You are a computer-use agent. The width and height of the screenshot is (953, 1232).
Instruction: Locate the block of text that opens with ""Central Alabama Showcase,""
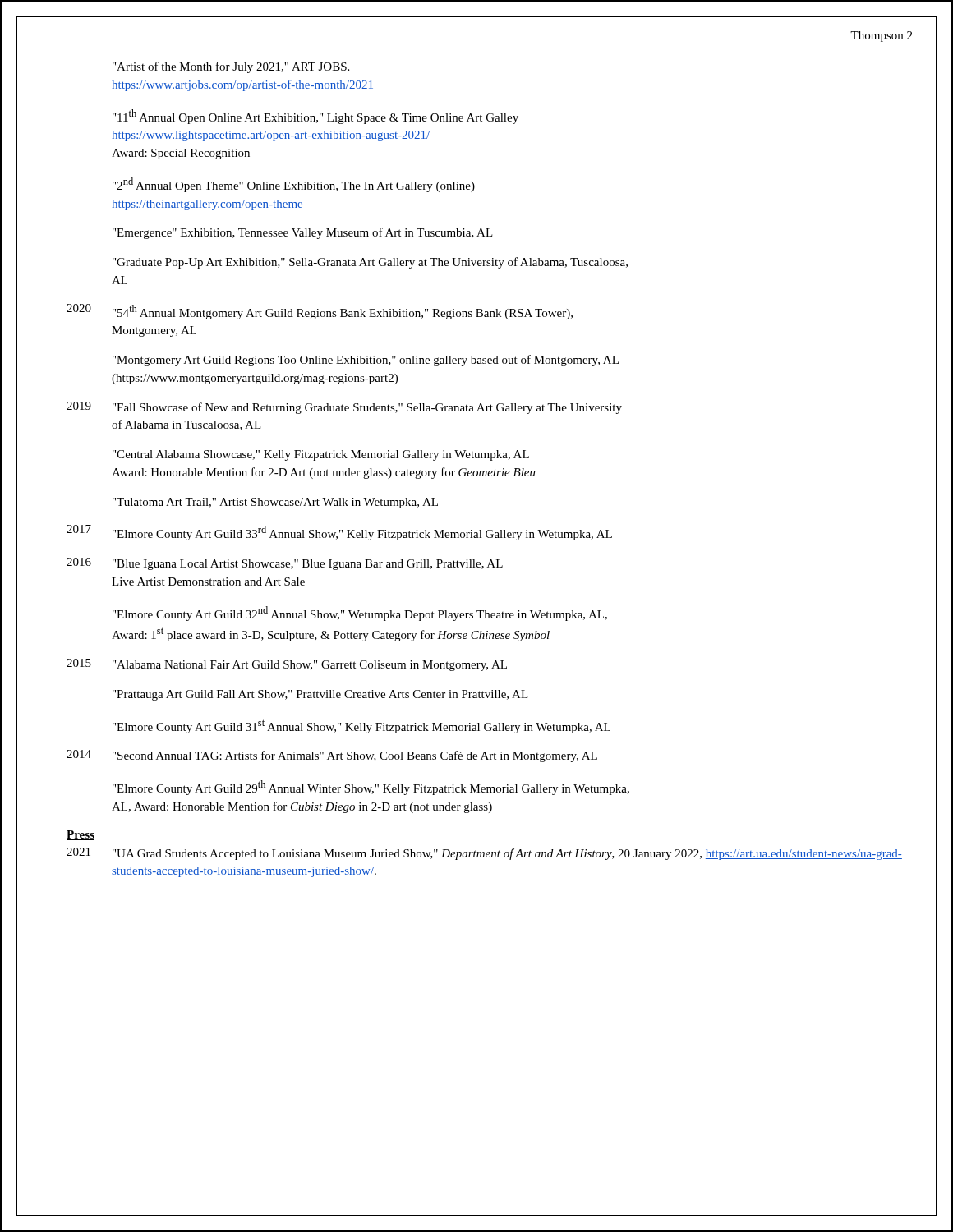tap(485, 464)
